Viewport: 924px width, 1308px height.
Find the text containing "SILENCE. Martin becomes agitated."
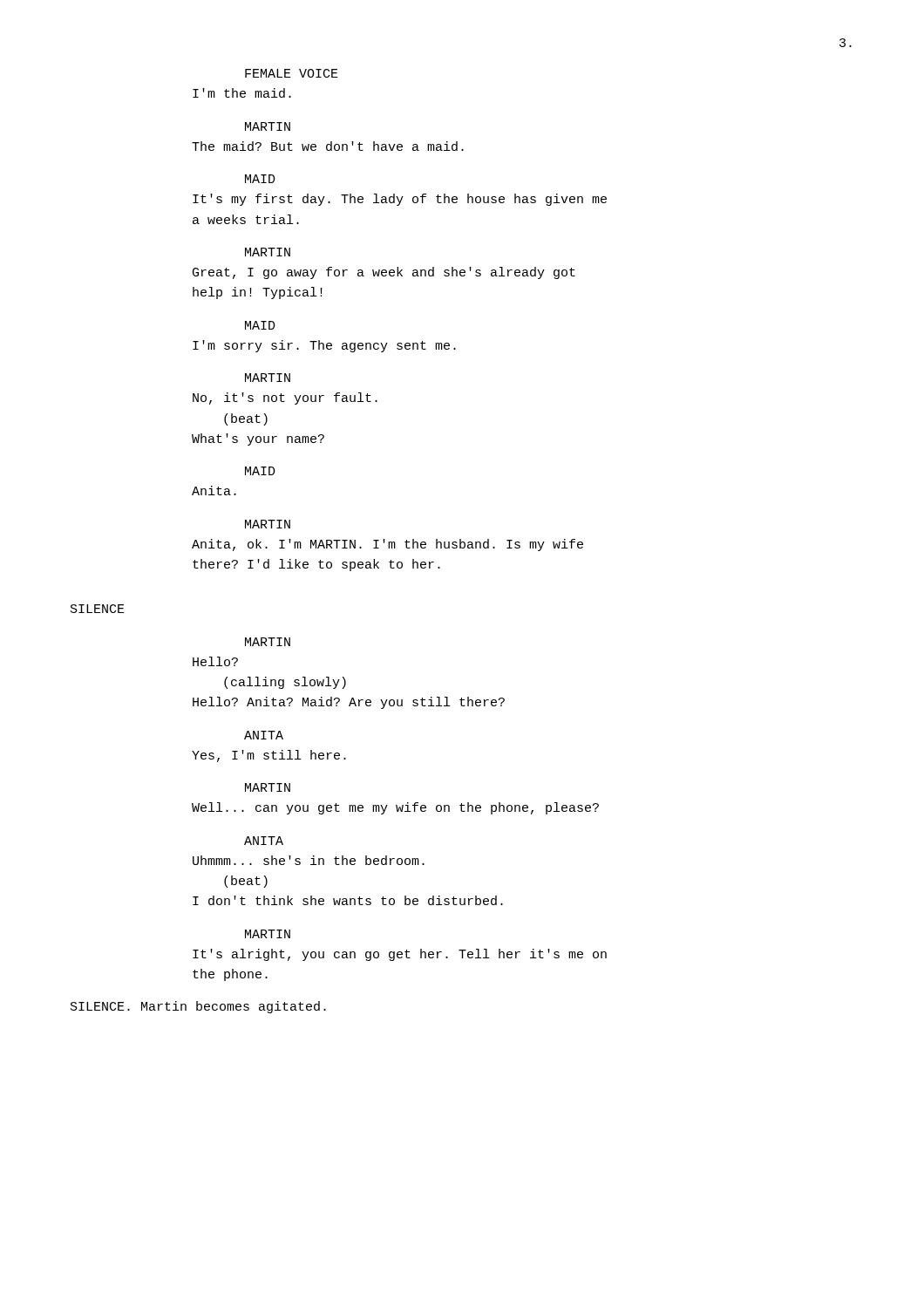[198, 1007]
